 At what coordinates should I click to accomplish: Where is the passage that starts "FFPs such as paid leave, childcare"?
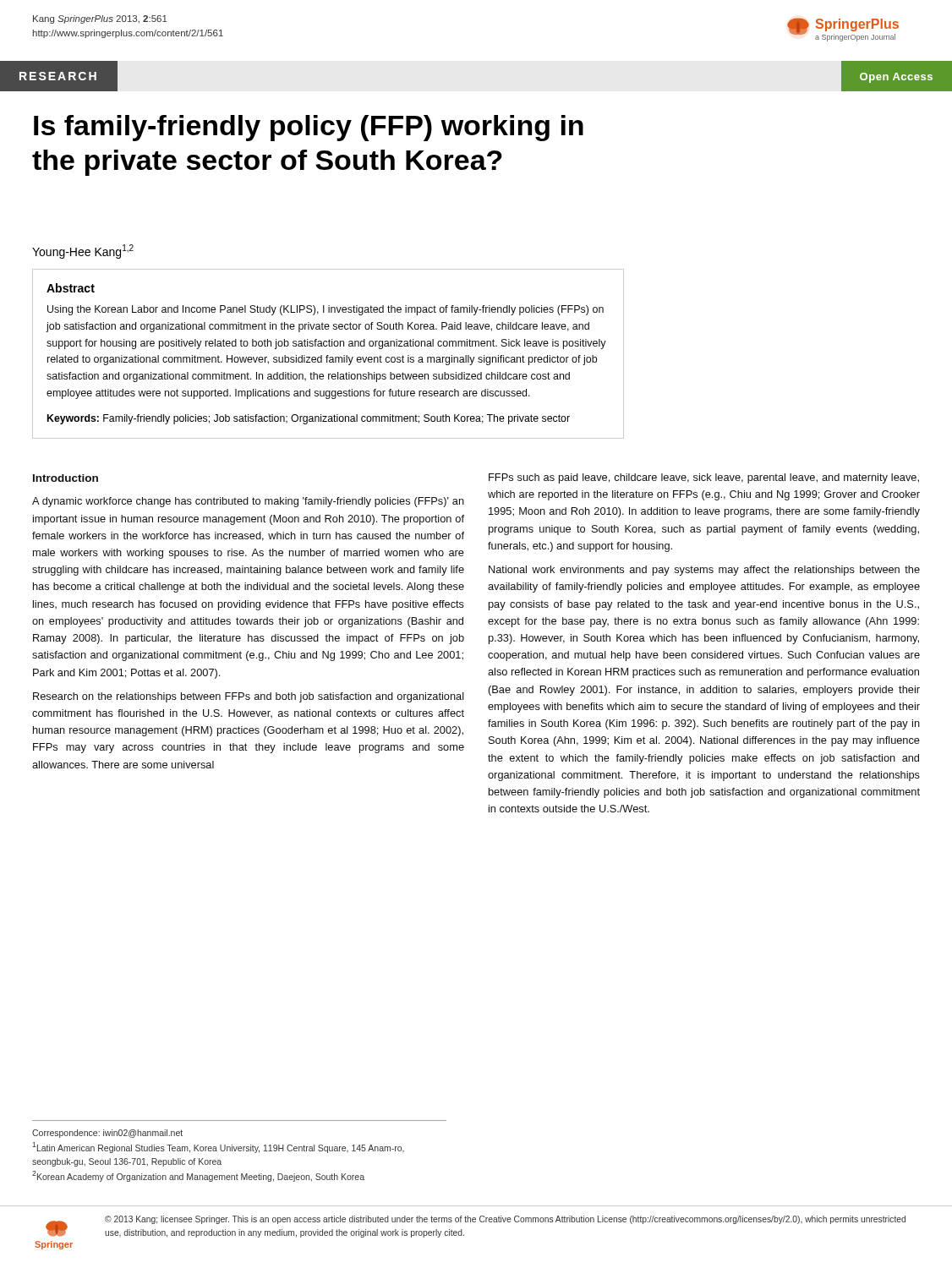click(x=704, y=643)
